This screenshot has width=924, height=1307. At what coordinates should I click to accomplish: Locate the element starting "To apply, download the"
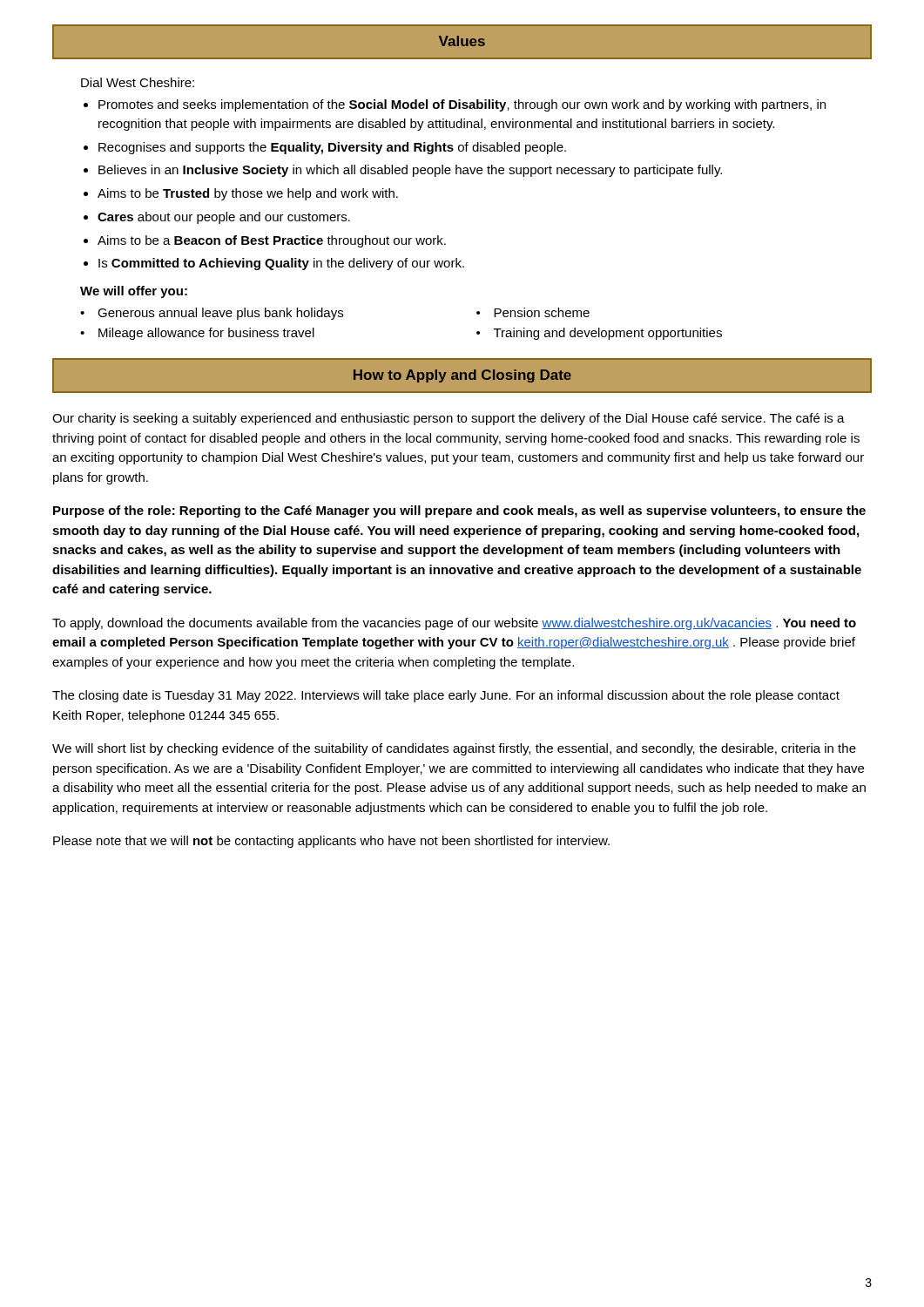click(454, 642)
